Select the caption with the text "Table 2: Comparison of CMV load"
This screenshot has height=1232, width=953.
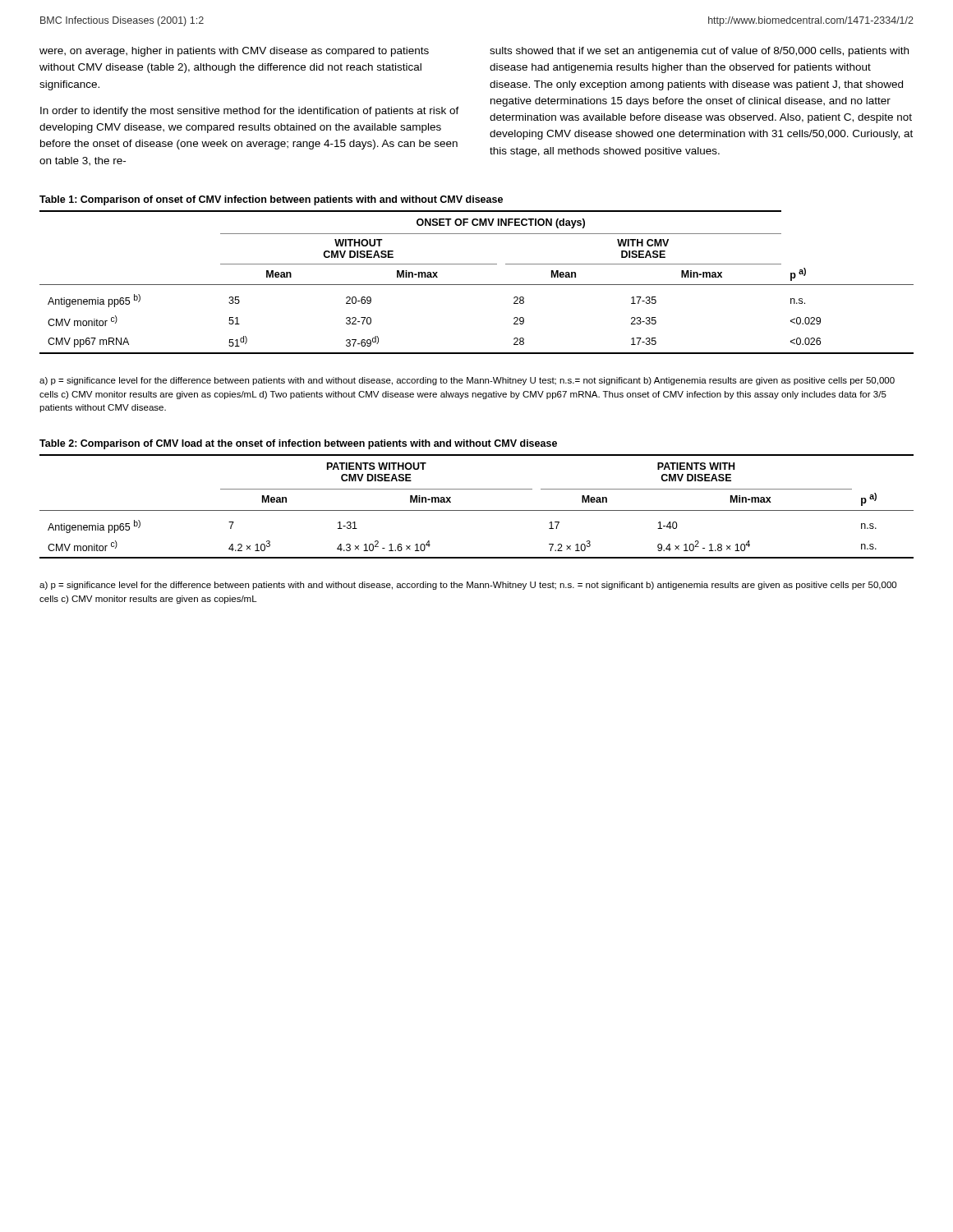pyautogui.click(x=298, y=443)
